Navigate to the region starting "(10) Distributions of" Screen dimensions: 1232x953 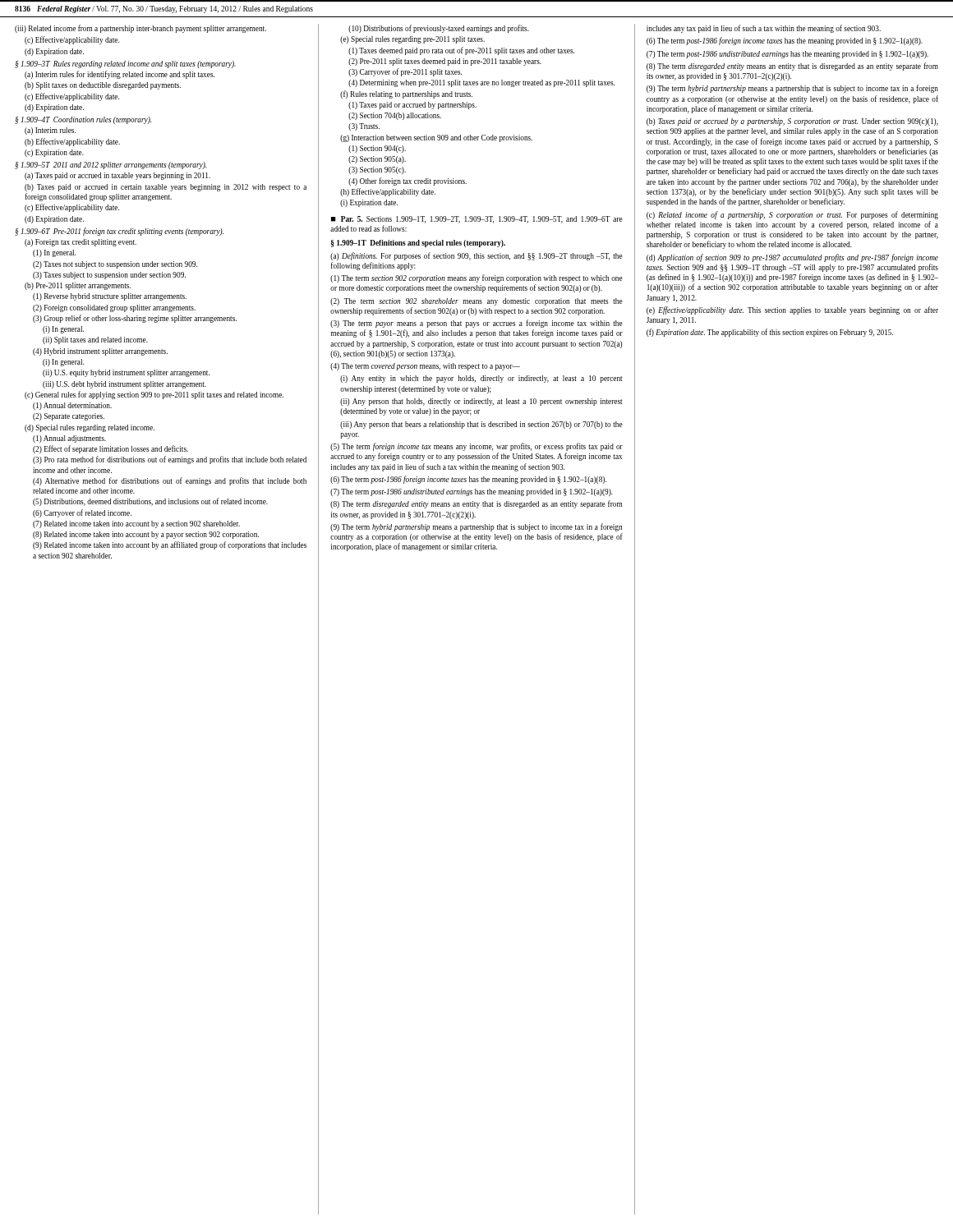439,29
